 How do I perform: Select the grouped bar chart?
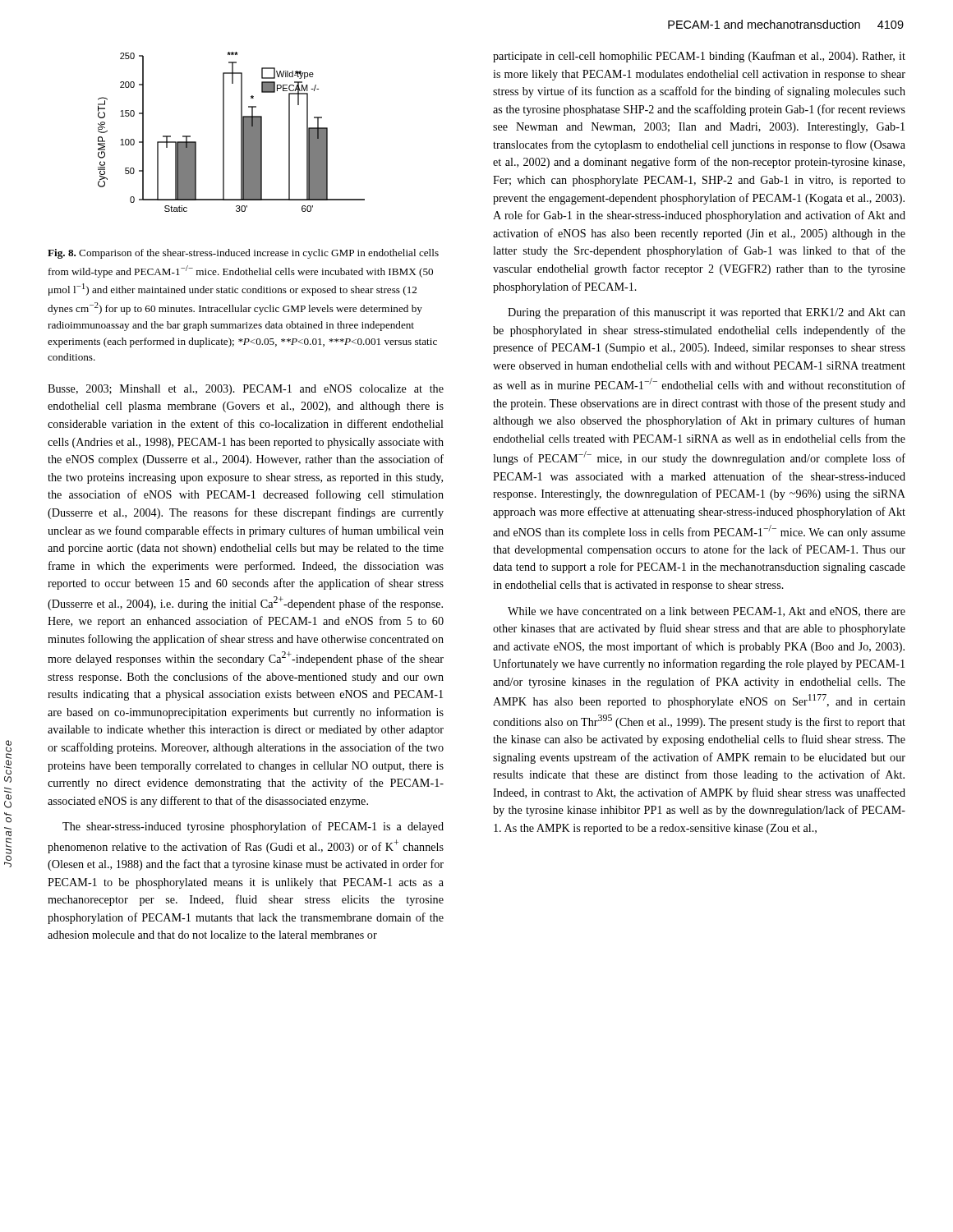tap(246, 142)
